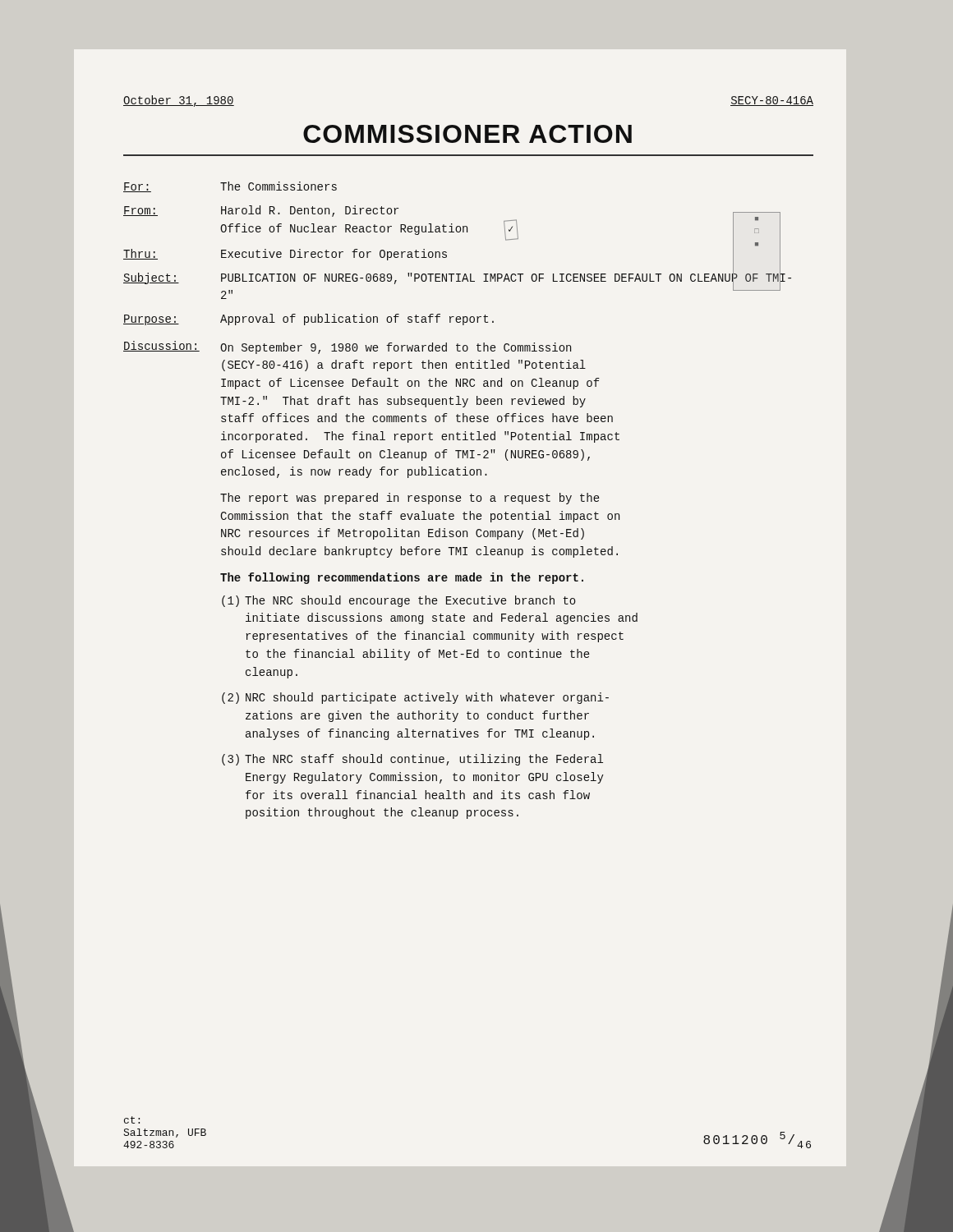Locate the block of text that opens with "(3) The NRC staff should continue, utilizing the"
This screenshot has width=953, height=1232.
517,787
